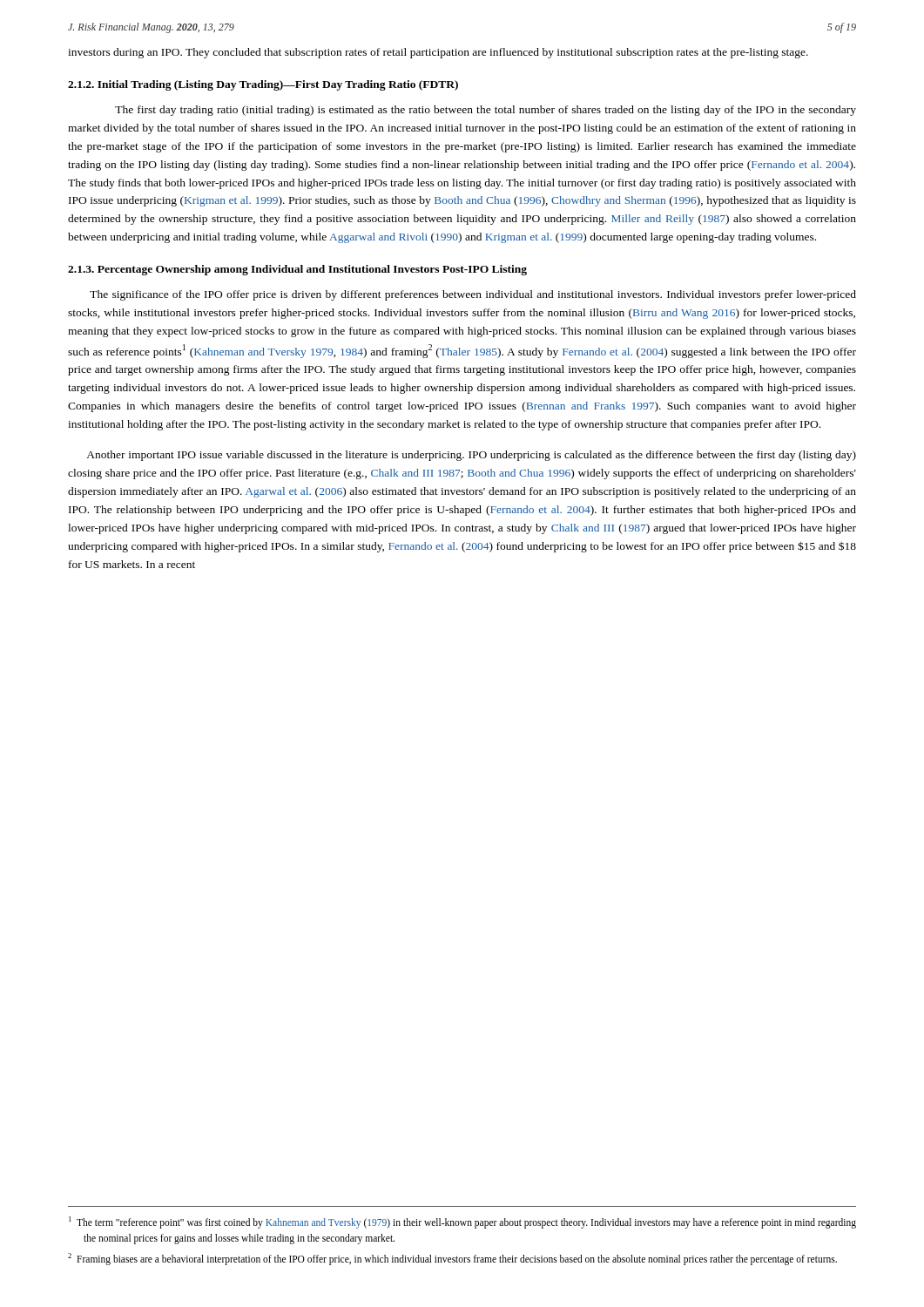This screenshot has height=1307, width=924.
Task: Select the region starting "investors during an IPO. They concluded that subscription"
Action: coord(462,53)
